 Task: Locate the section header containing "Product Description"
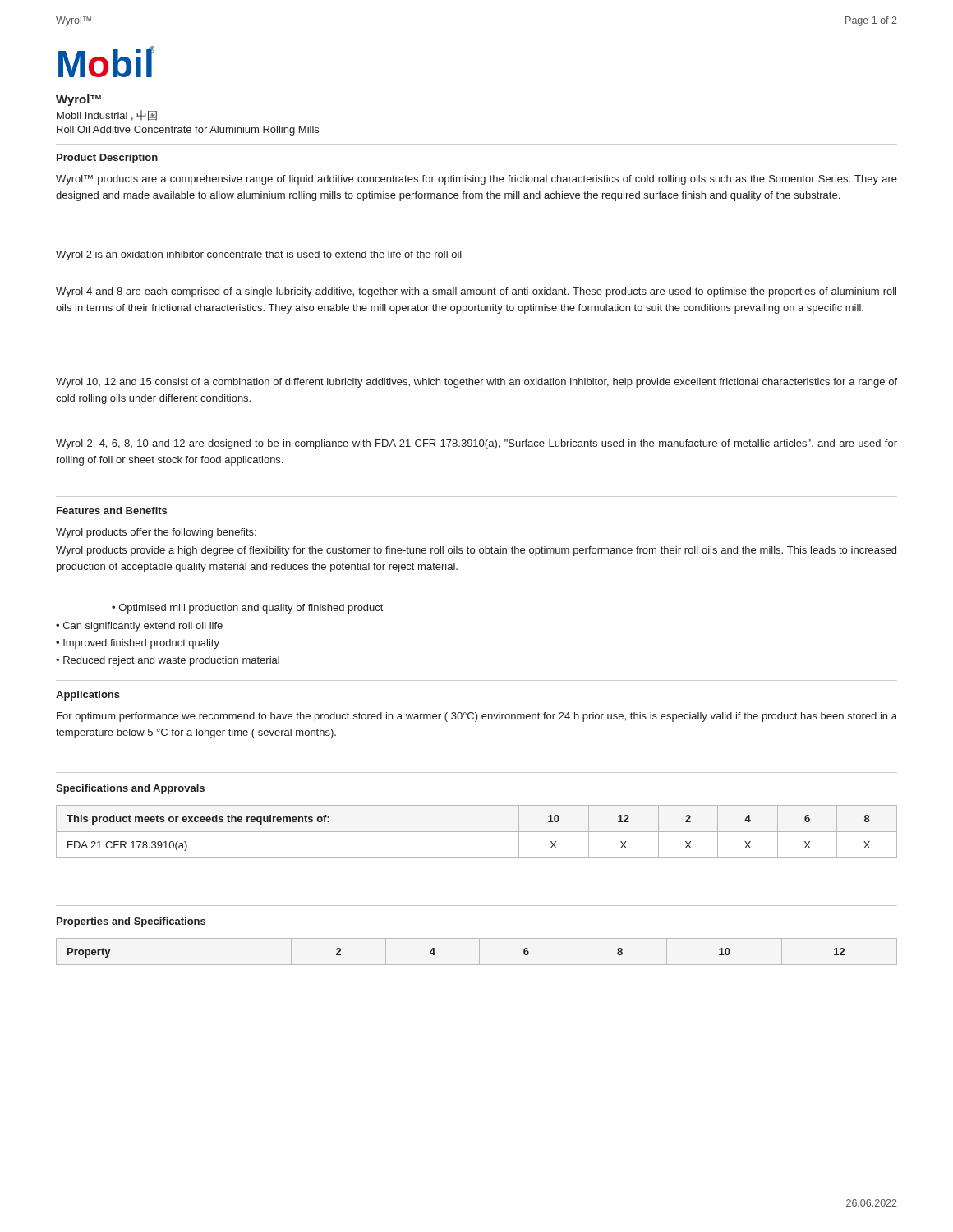pyautogui.click(x=107, y=157)
